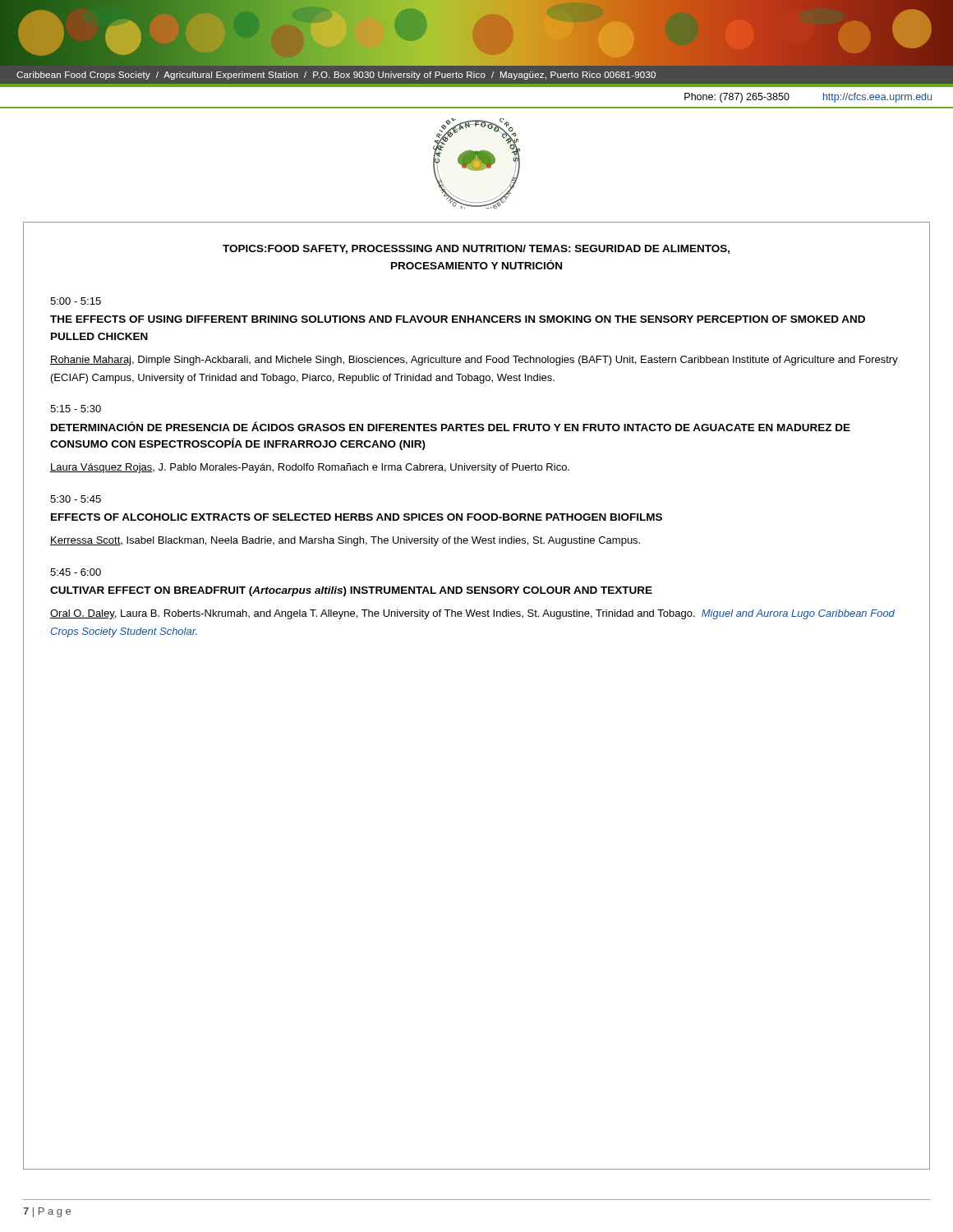Click on the illustration
The height and width of the screenshot is (1232, 953).
476,33
